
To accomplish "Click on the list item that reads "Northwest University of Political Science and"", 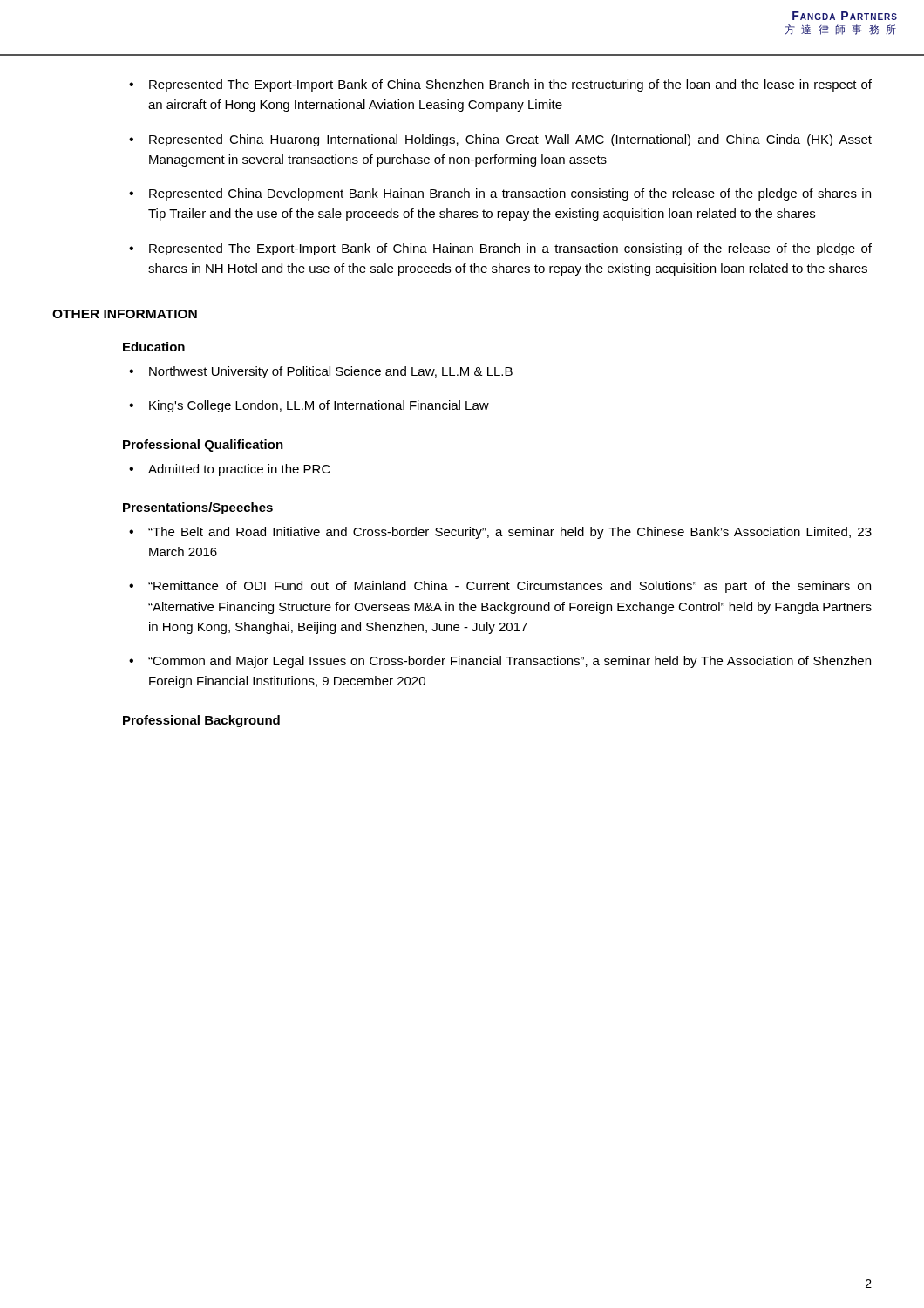I will tap(331, 371).
